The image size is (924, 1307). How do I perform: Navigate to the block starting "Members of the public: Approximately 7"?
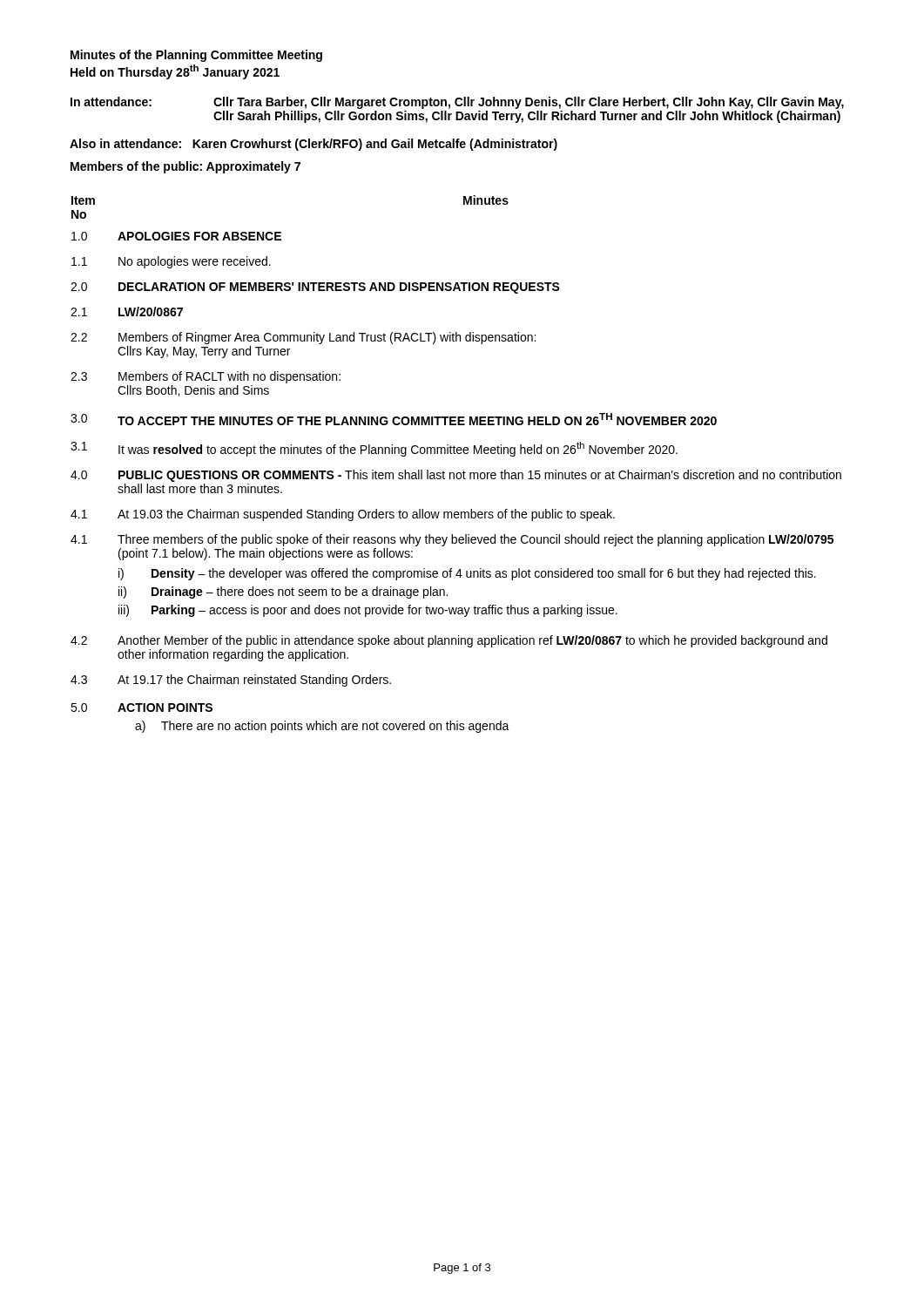click(x=185, y=166)
